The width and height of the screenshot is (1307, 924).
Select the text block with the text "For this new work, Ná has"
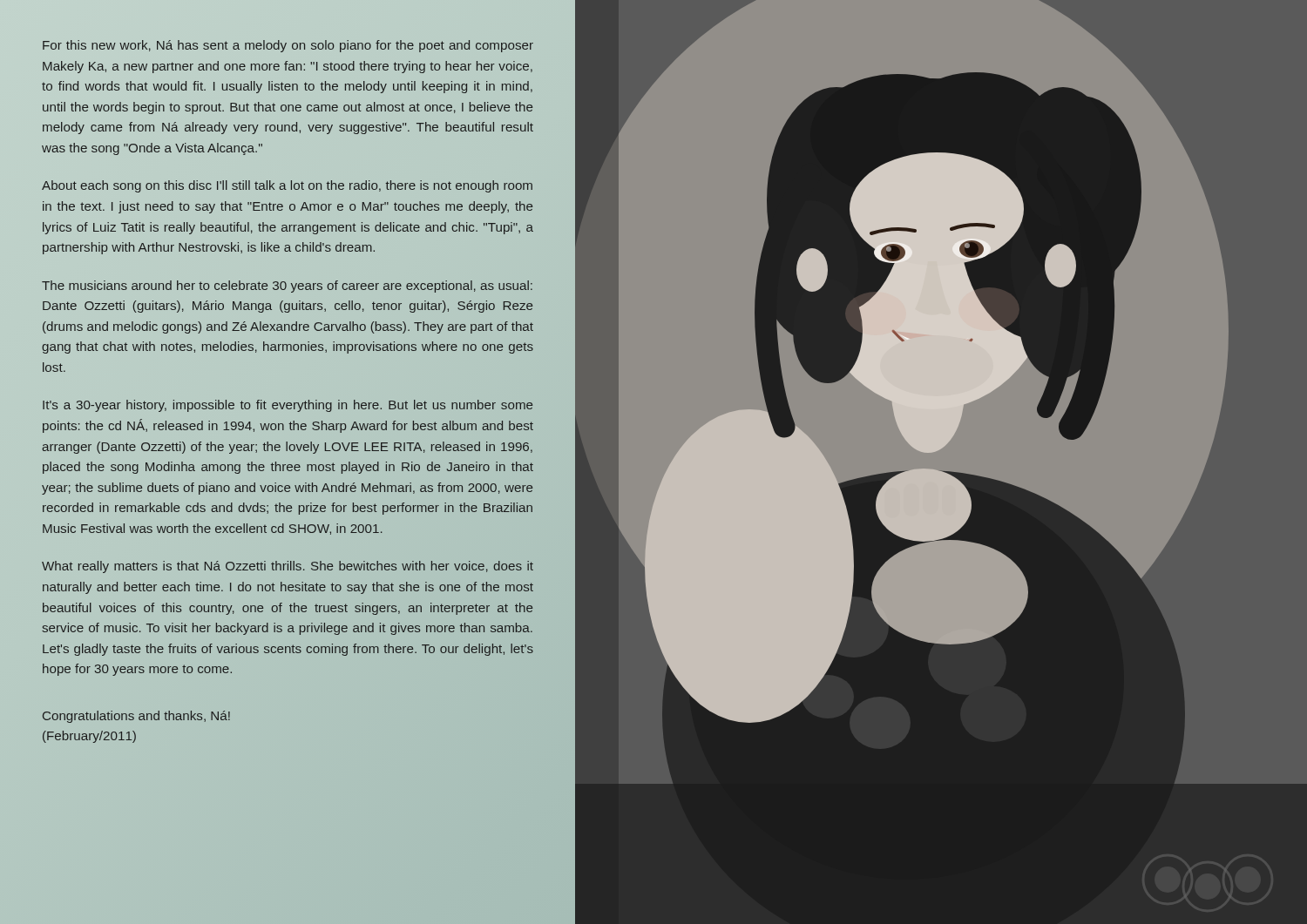click(288, 96)
